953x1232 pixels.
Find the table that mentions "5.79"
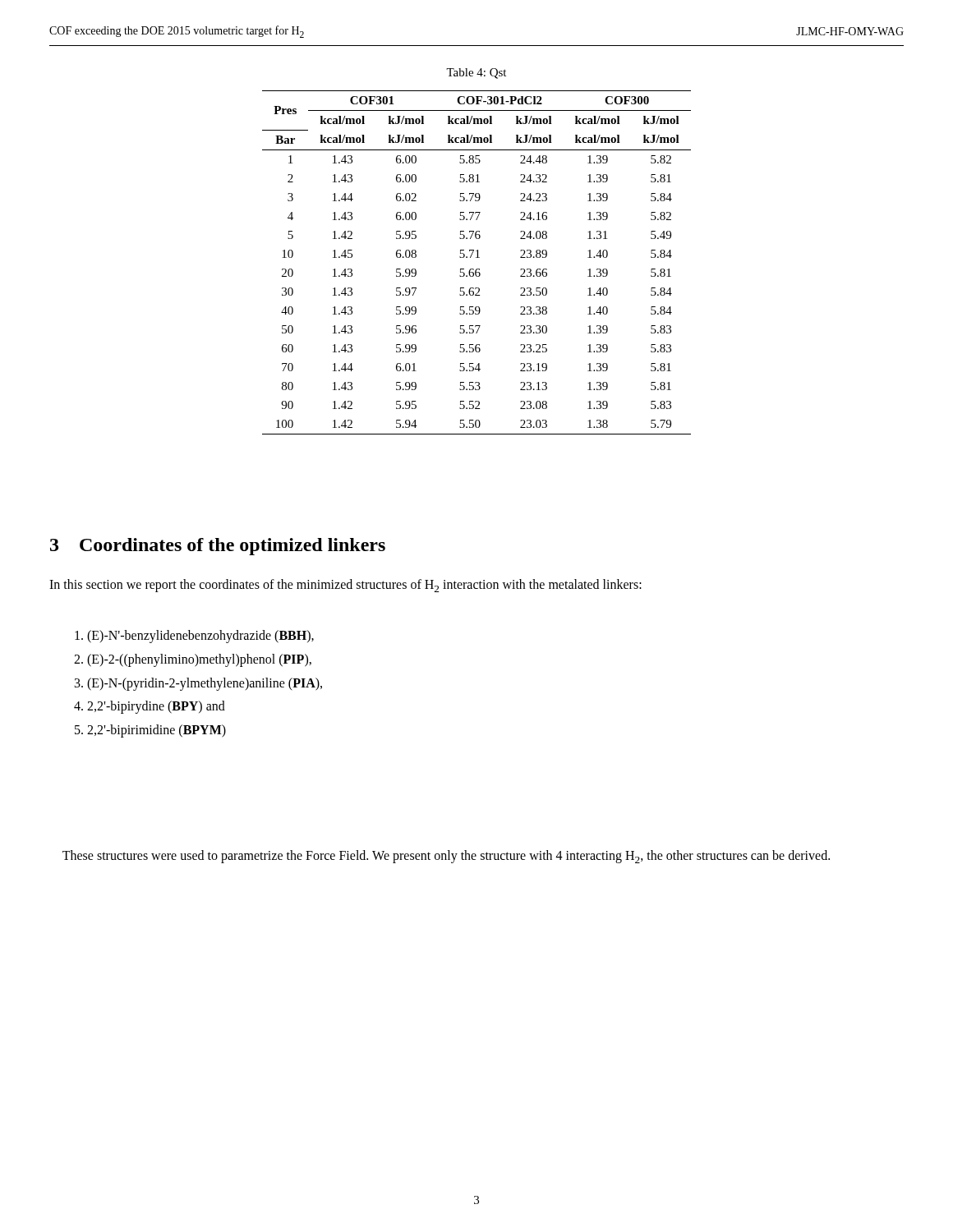click(476, 262)
